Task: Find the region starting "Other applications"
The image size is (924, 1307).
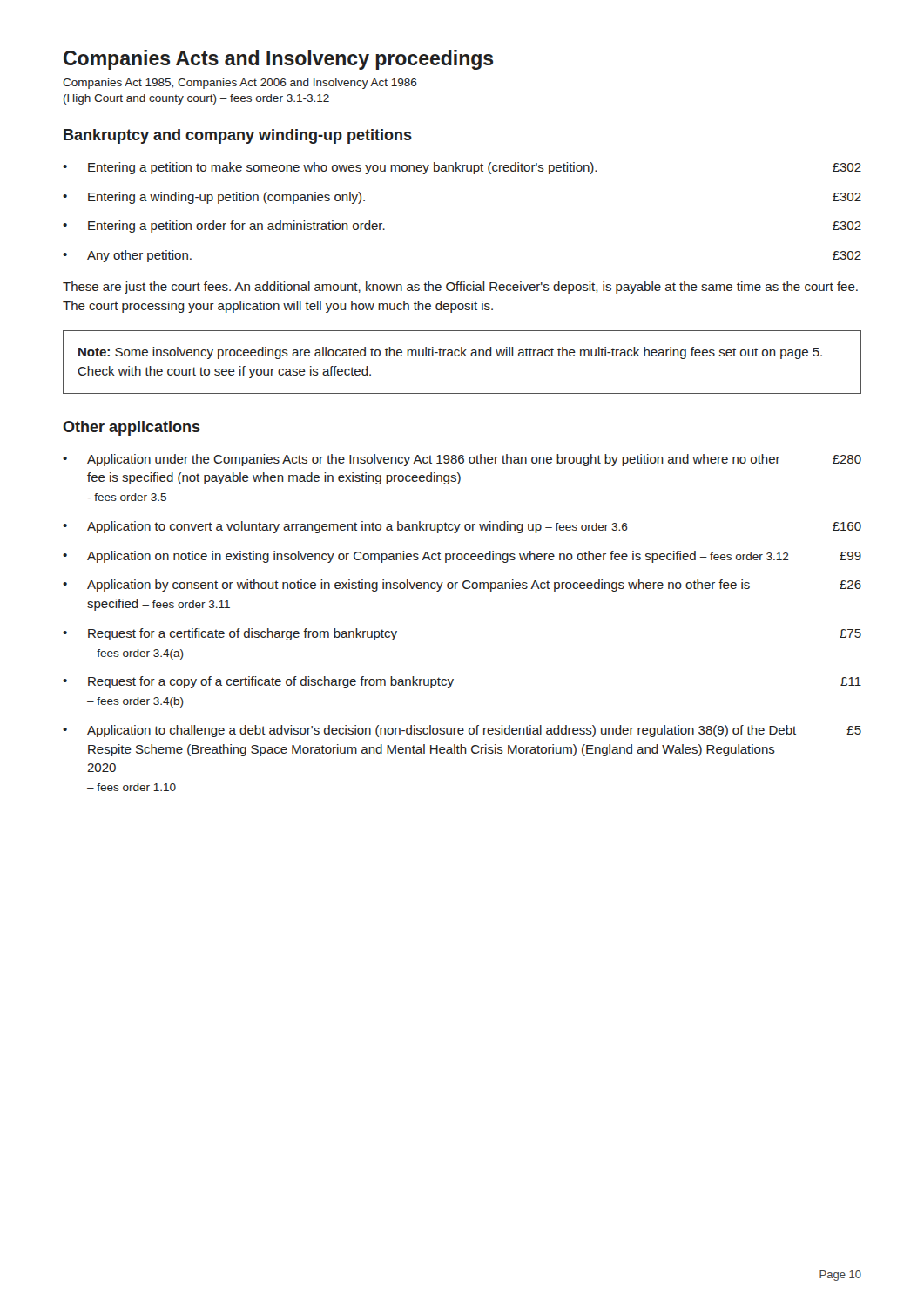Action: (x=132, y=428)
